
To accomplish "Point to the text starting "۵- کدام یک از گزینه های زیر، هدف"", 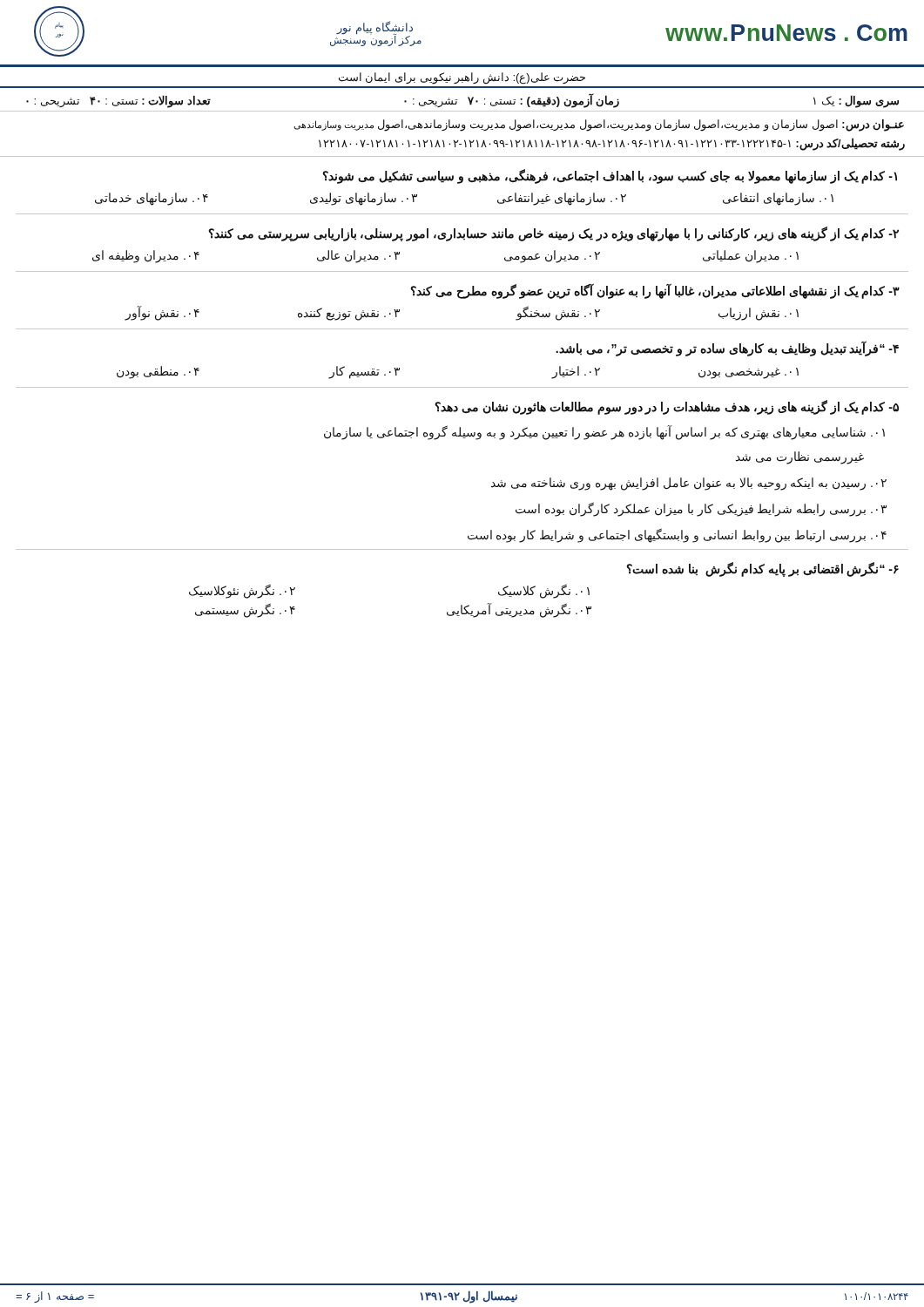I will 667,406.
